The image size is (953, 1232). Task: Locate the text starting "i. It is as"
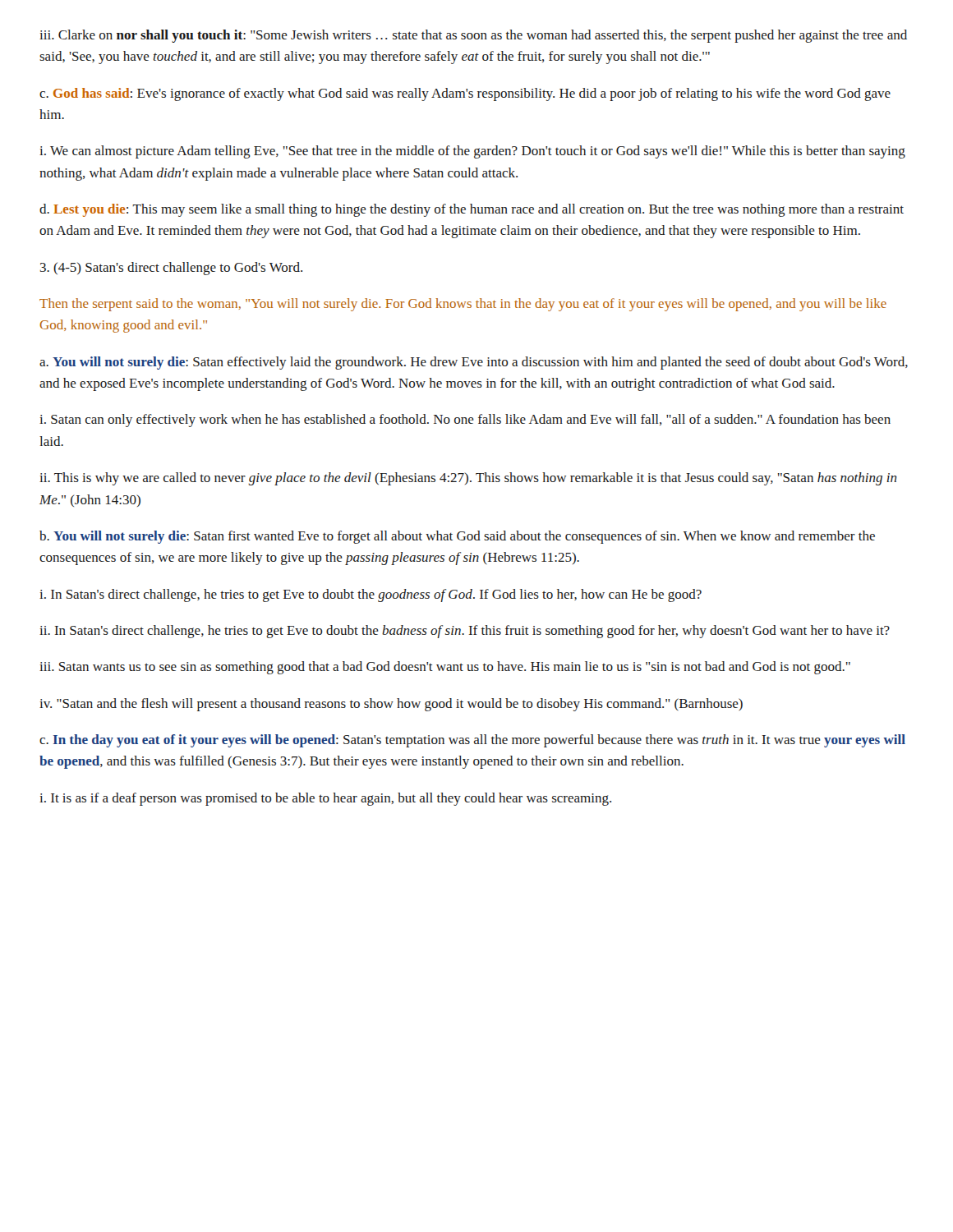coord(476,798)
